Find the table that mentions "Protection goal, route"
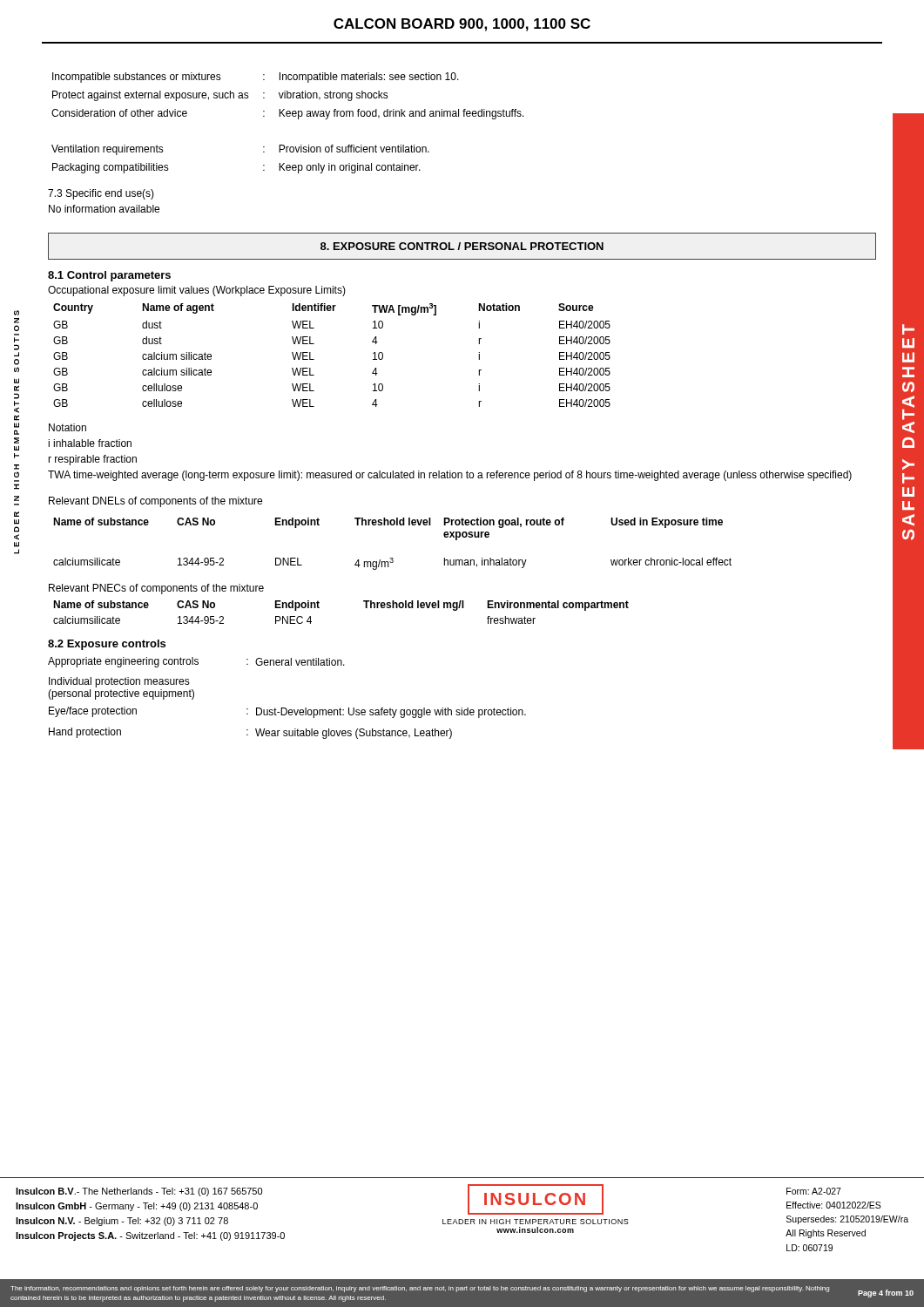924x1307 pixels. coord(462,543)
